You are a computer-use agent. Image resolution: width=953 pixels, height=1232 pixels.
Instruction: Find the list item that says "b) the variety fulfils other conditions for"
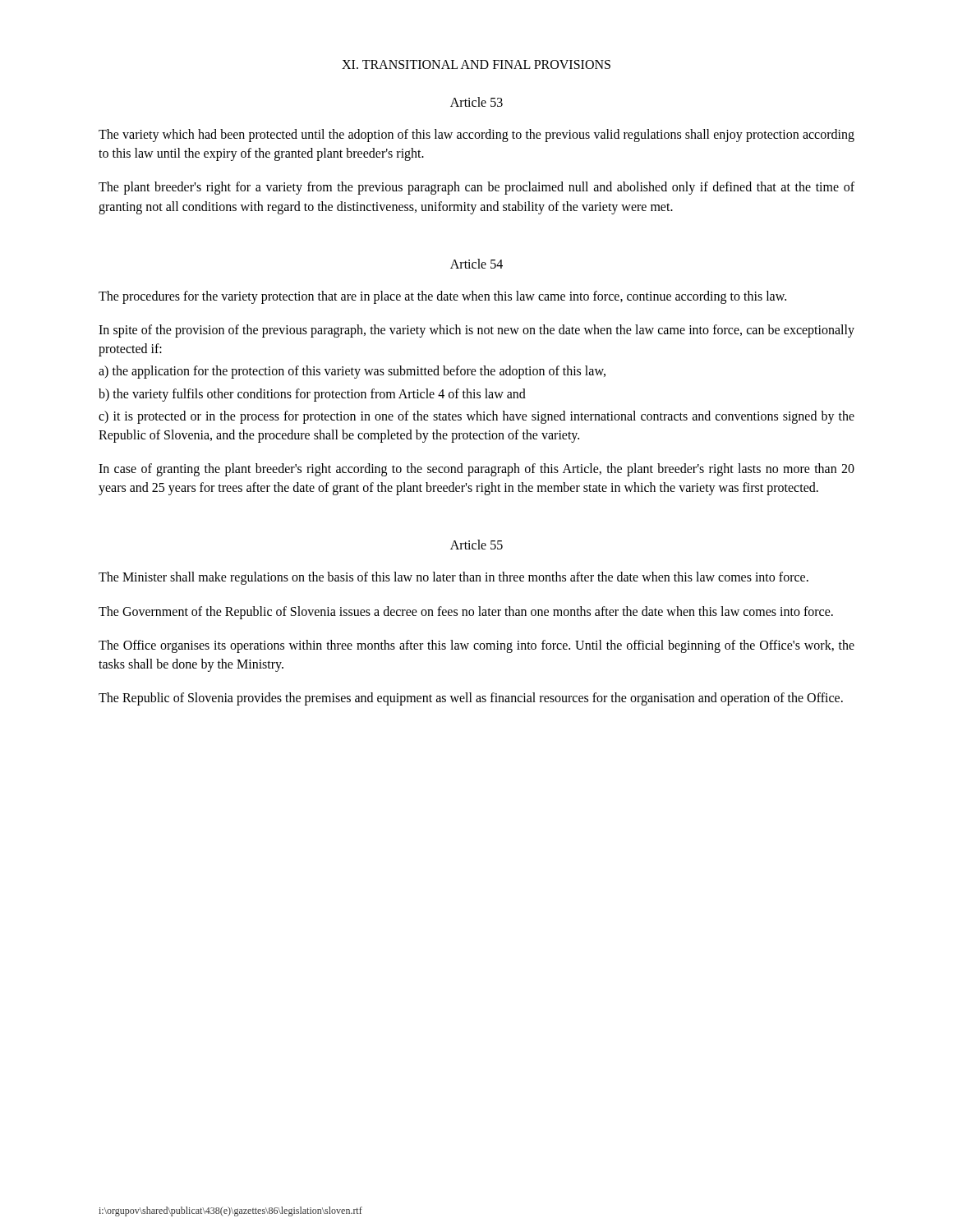(312, 393)
